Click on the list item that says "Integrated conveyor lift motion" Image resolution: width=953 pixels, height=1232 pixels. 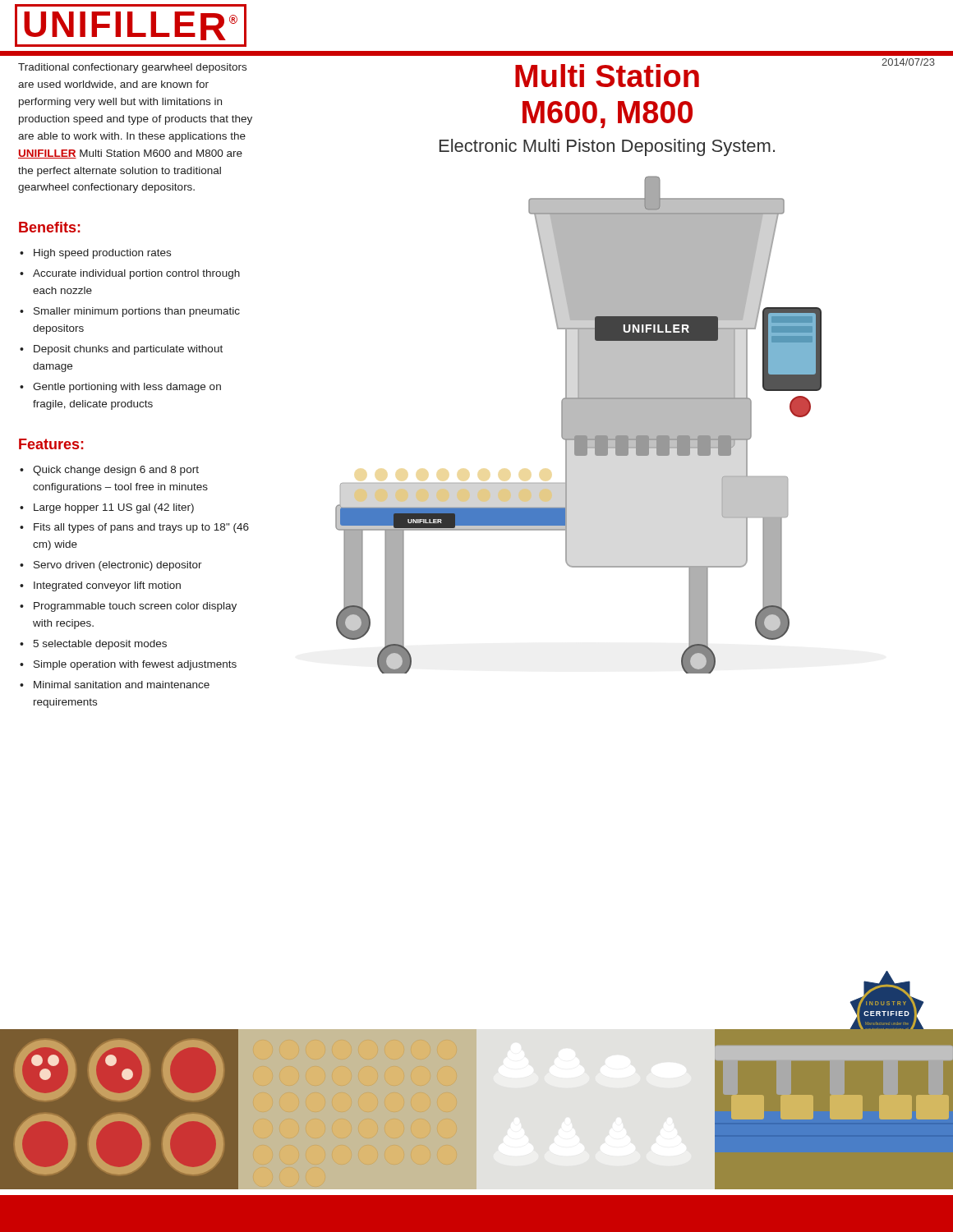[107, 585]
